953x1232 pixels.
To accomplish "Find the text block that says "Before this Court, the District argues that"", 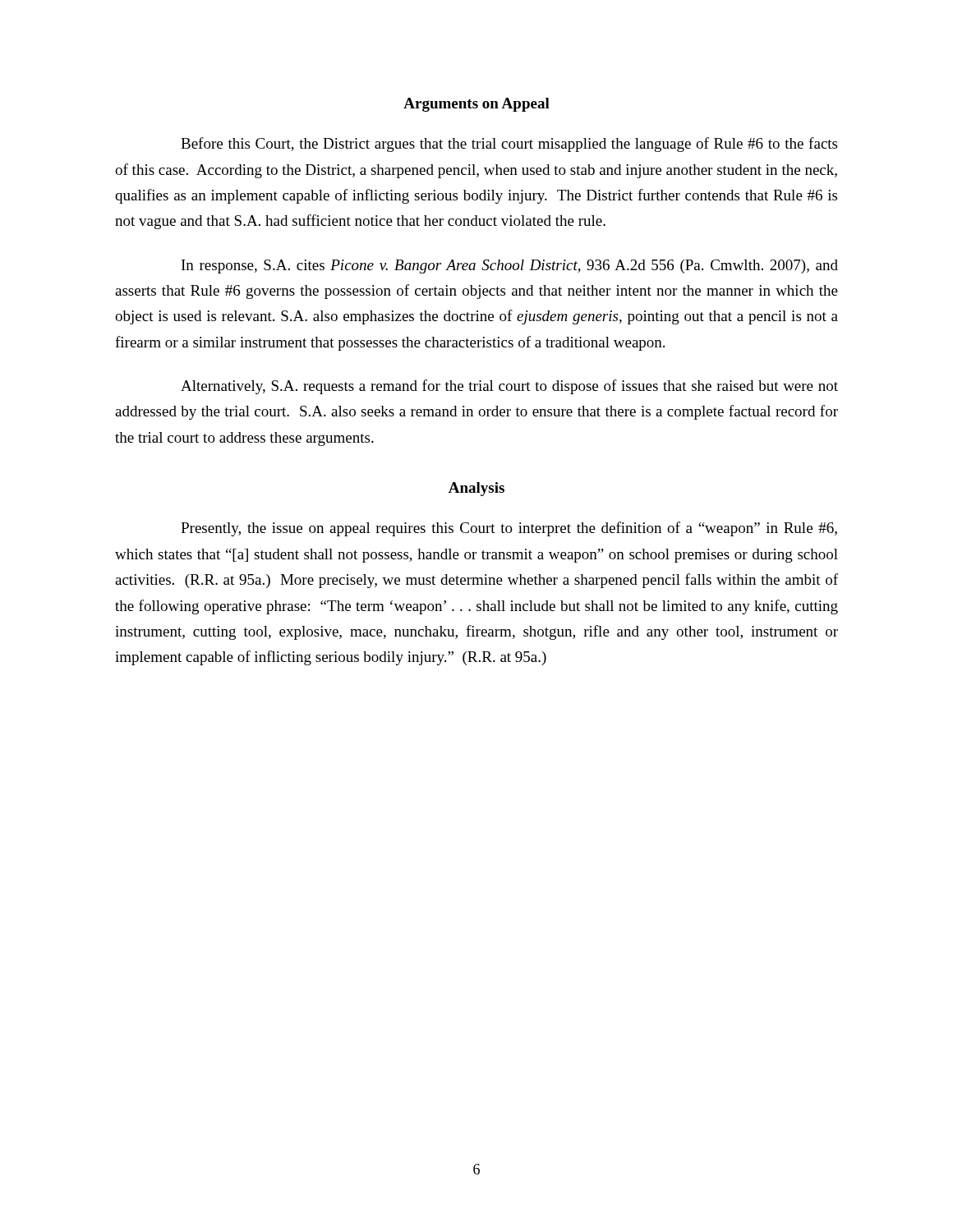I will click(476, 182).
